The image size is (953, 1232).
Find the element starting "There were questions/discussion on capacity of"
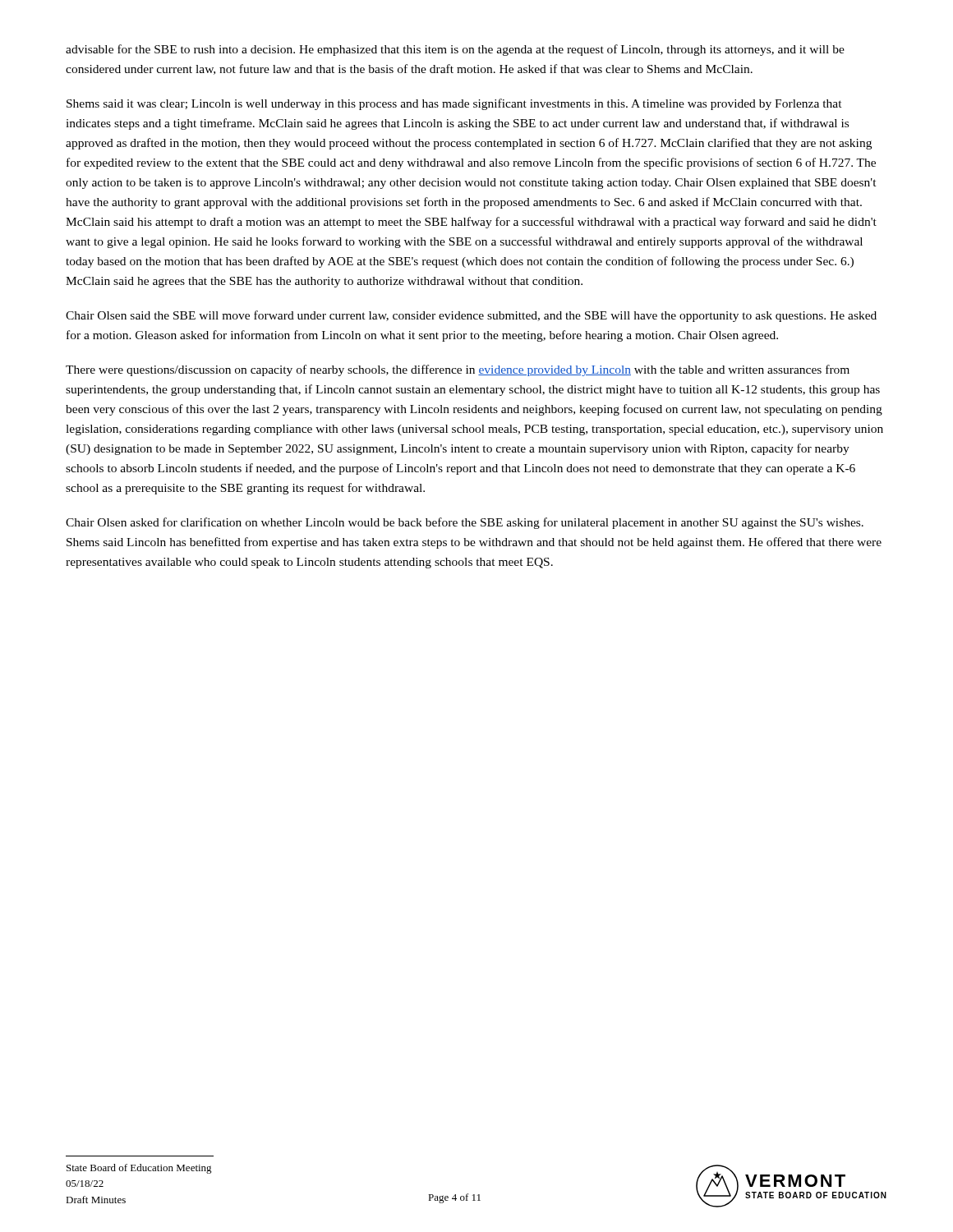click(475, 428)
